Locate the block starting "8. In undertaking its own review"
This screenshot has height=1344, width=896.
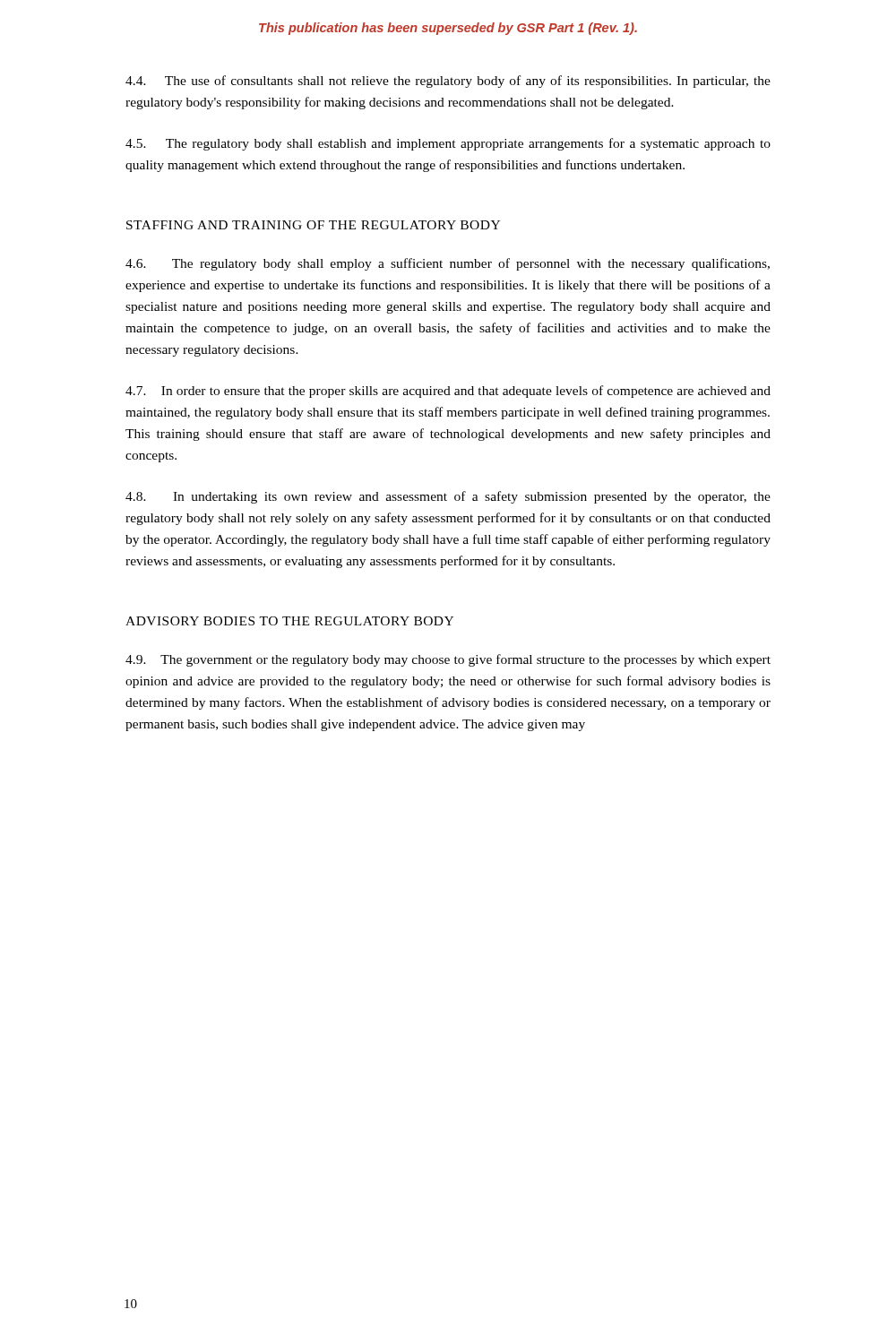tap(448, 528)
